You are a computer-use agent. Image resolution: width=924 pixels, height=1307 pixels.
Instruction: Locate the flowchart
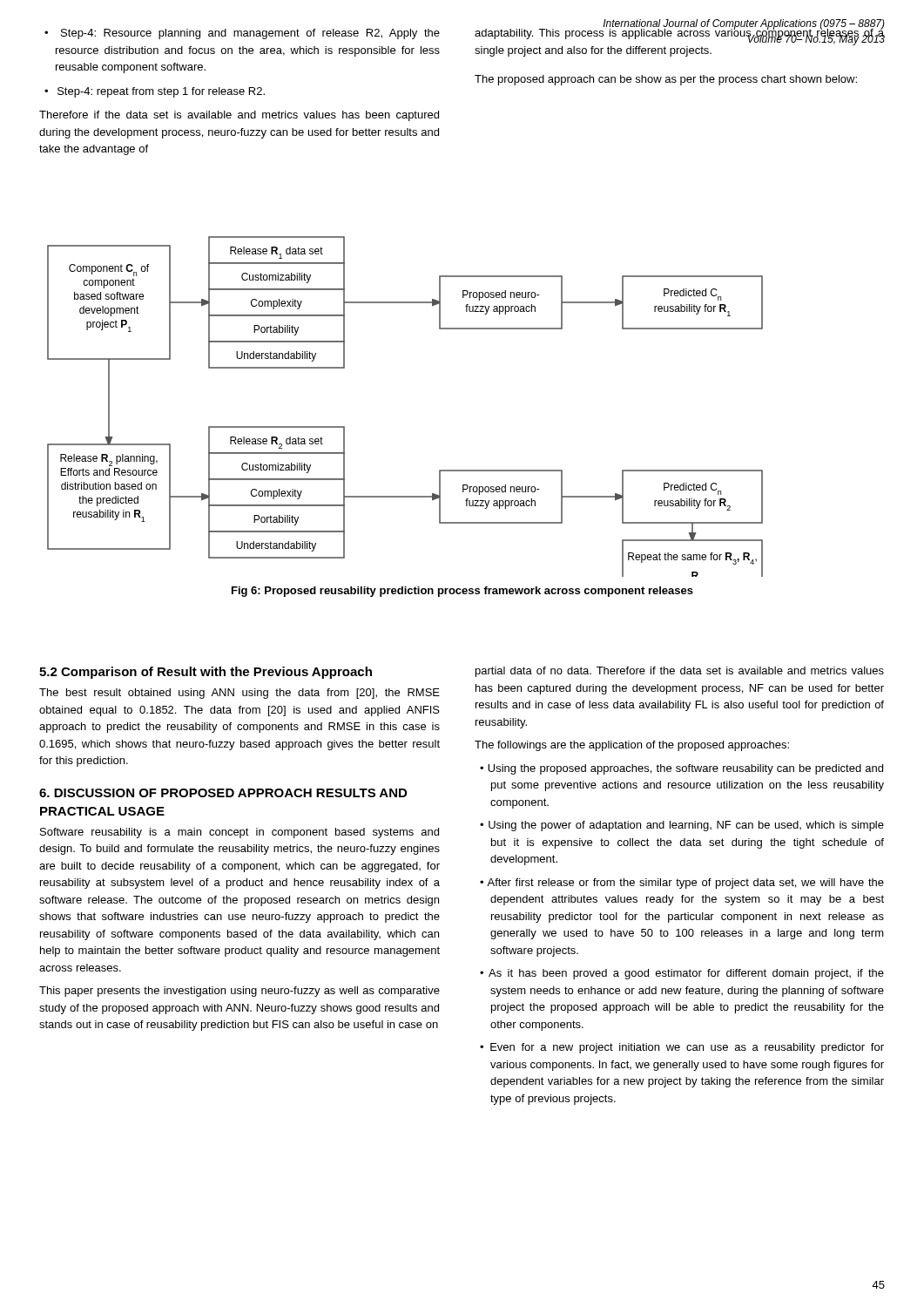[462, 403]
